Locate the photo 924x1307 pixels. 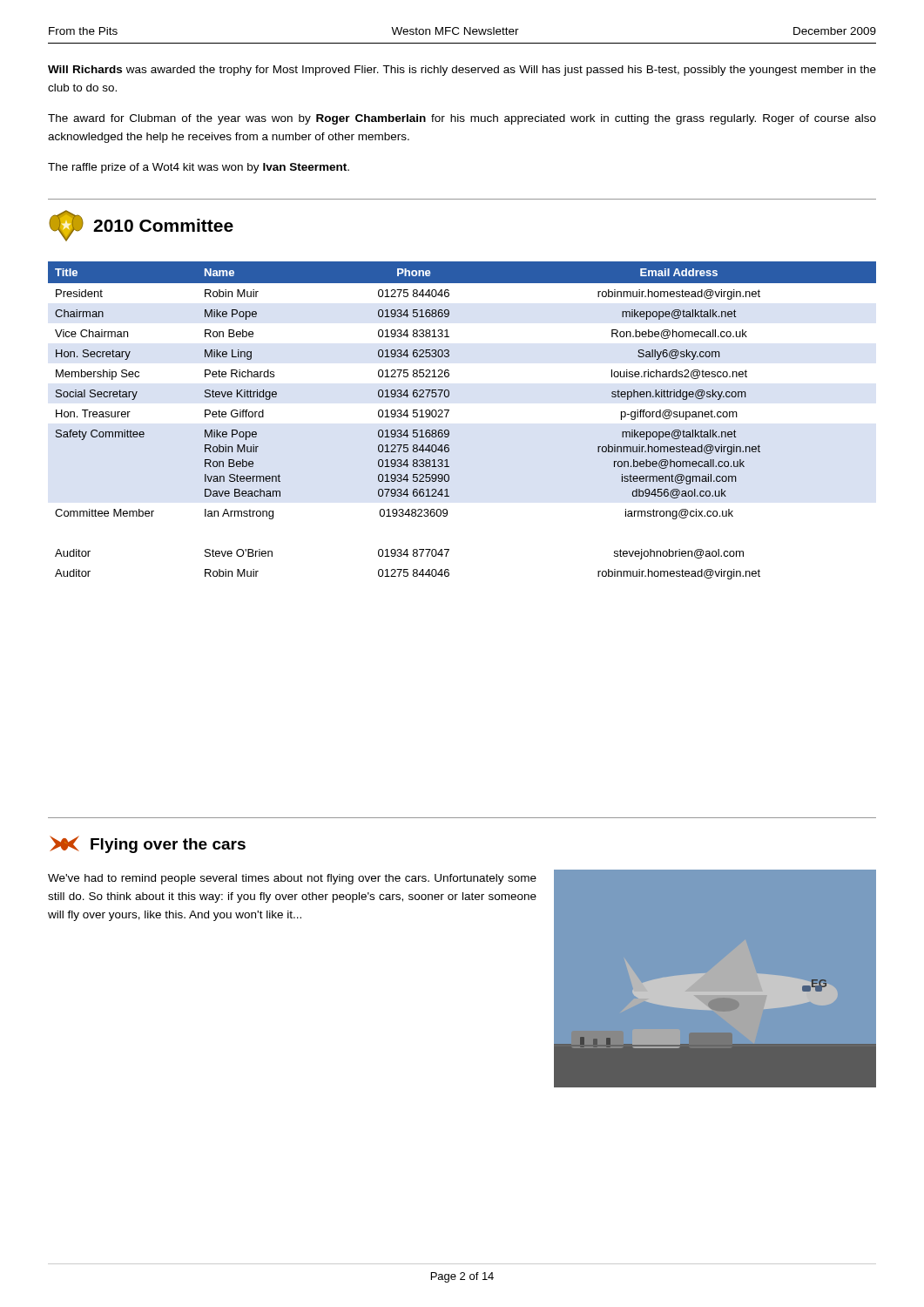pos(715,978)
